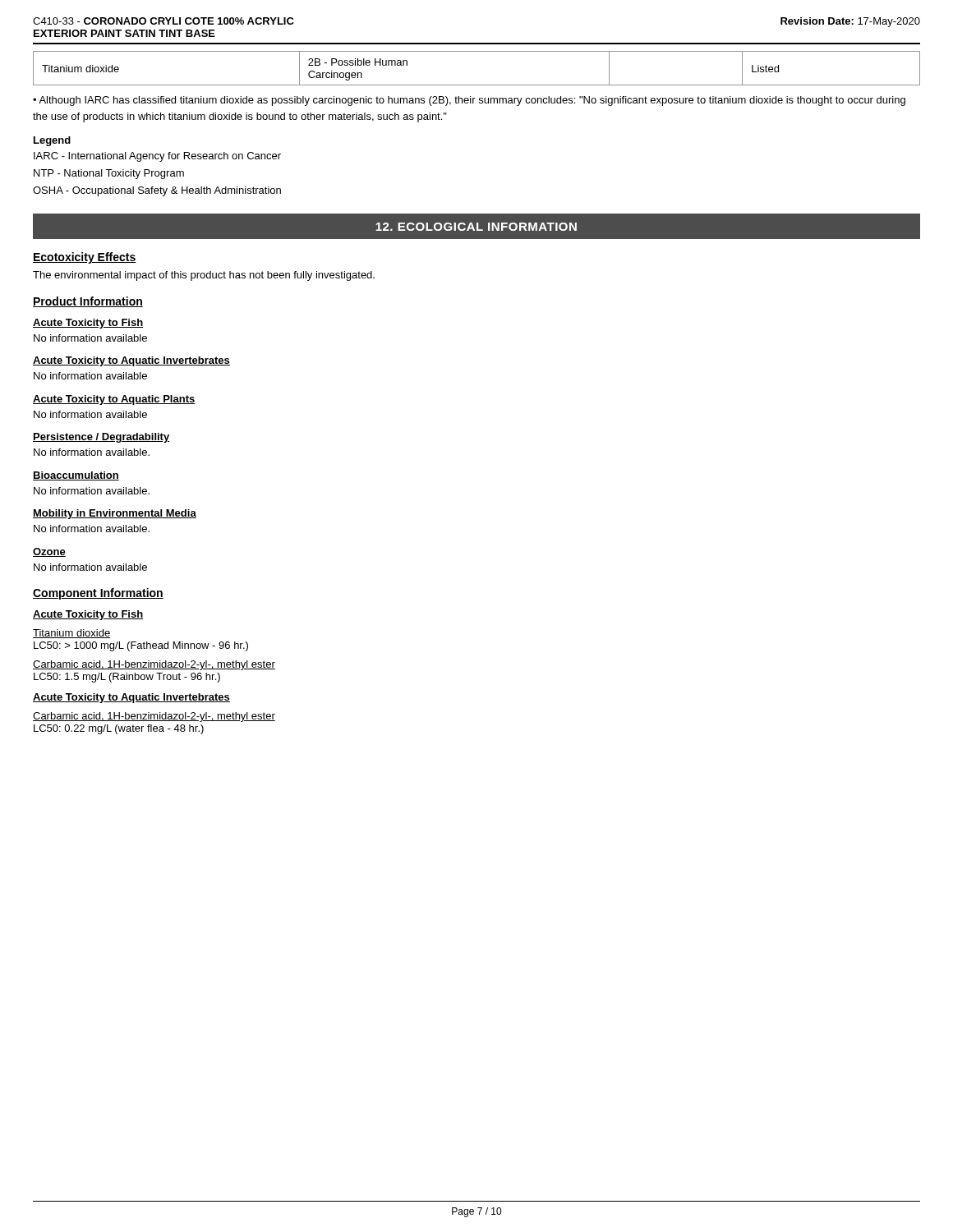Image resolution: width=953 pixels, height=1232 pixels.
Task: Find the section header with the text "Acute Toxicity to Aquatic Plants"
Action: point(114,399)
